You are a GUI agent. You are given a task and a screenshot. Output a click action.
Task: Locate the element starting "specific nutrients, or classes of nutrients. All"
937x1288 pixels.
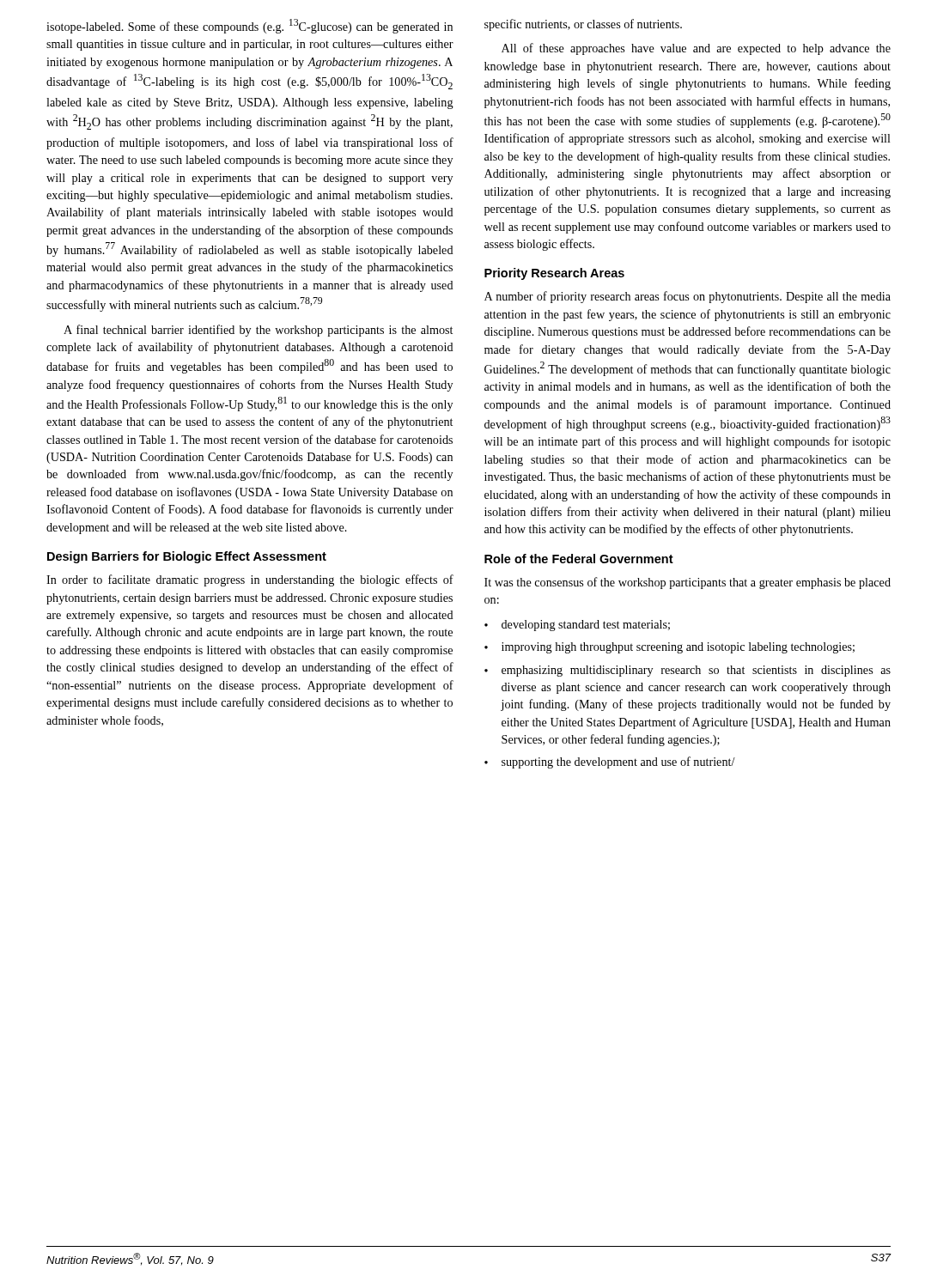point(687,134)
